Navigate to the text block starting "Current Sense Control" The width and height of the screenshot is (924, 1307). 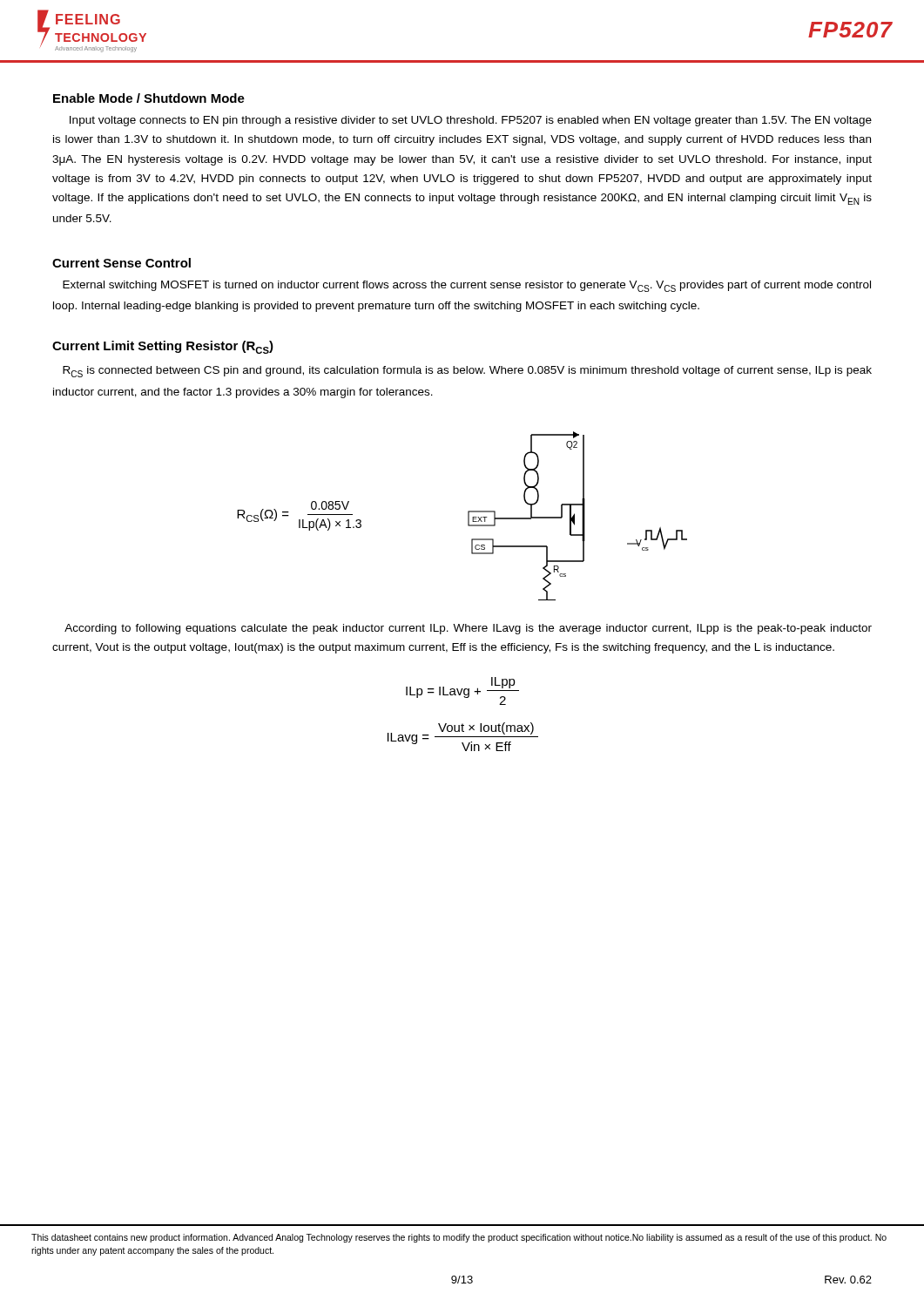(122, 262)
